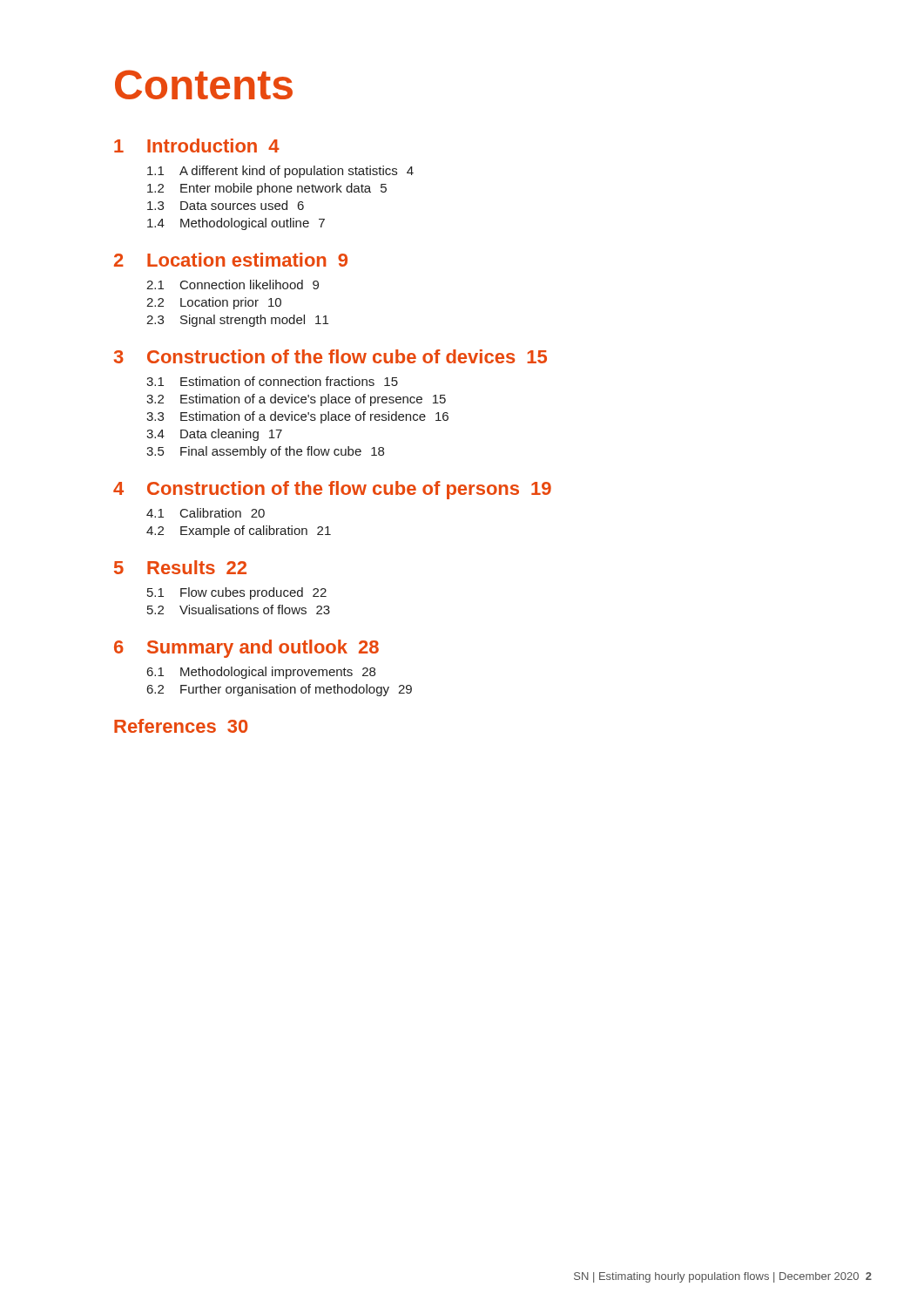Image resolution: width=924 pixels, height=1307 pixels.
Task: Select the region starting "4.1 Calibration 20"
Action: point(206,513)
